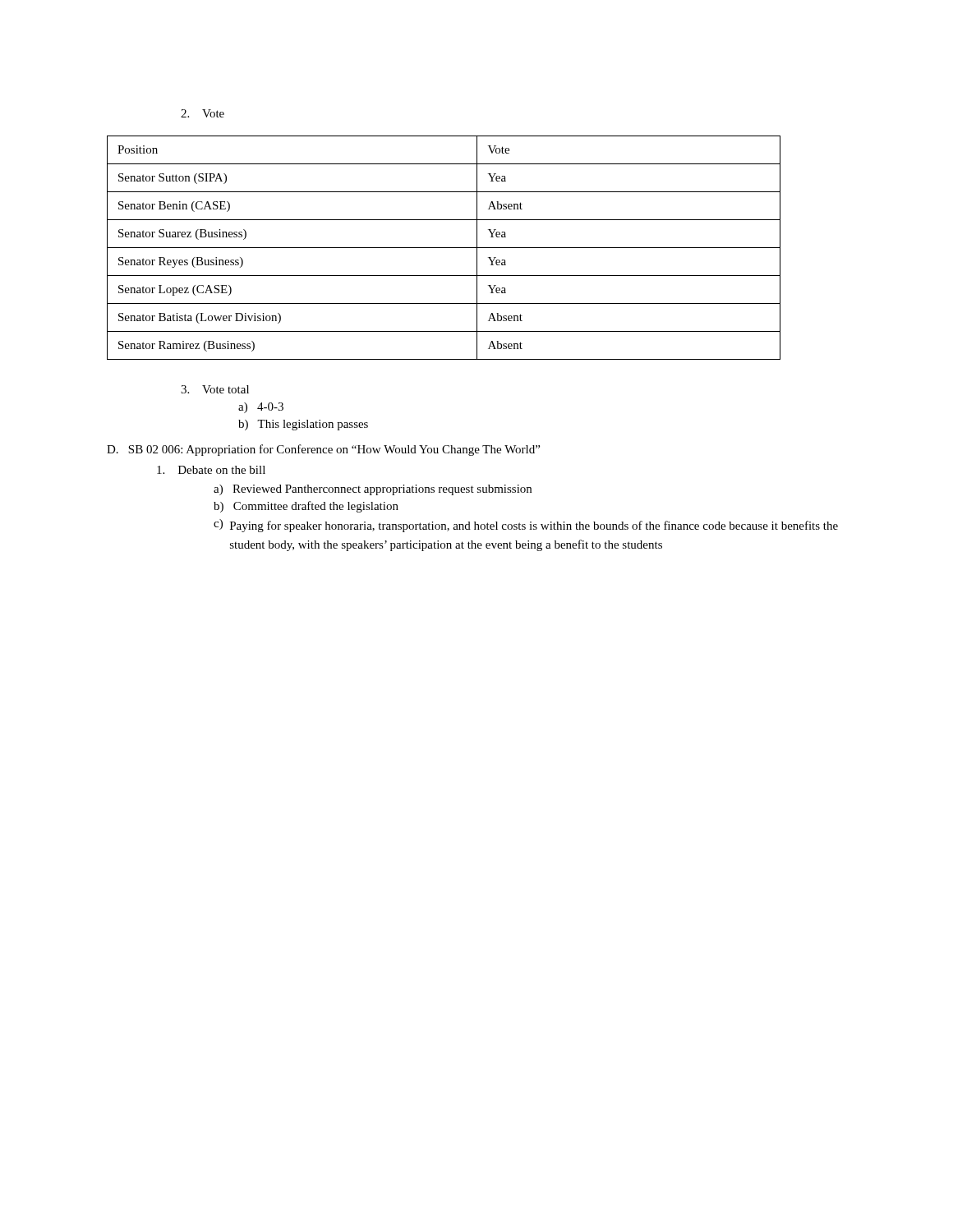Point to the element starting "c) Paying for speaker honoraria, transportation, and"

pos(542,536)
